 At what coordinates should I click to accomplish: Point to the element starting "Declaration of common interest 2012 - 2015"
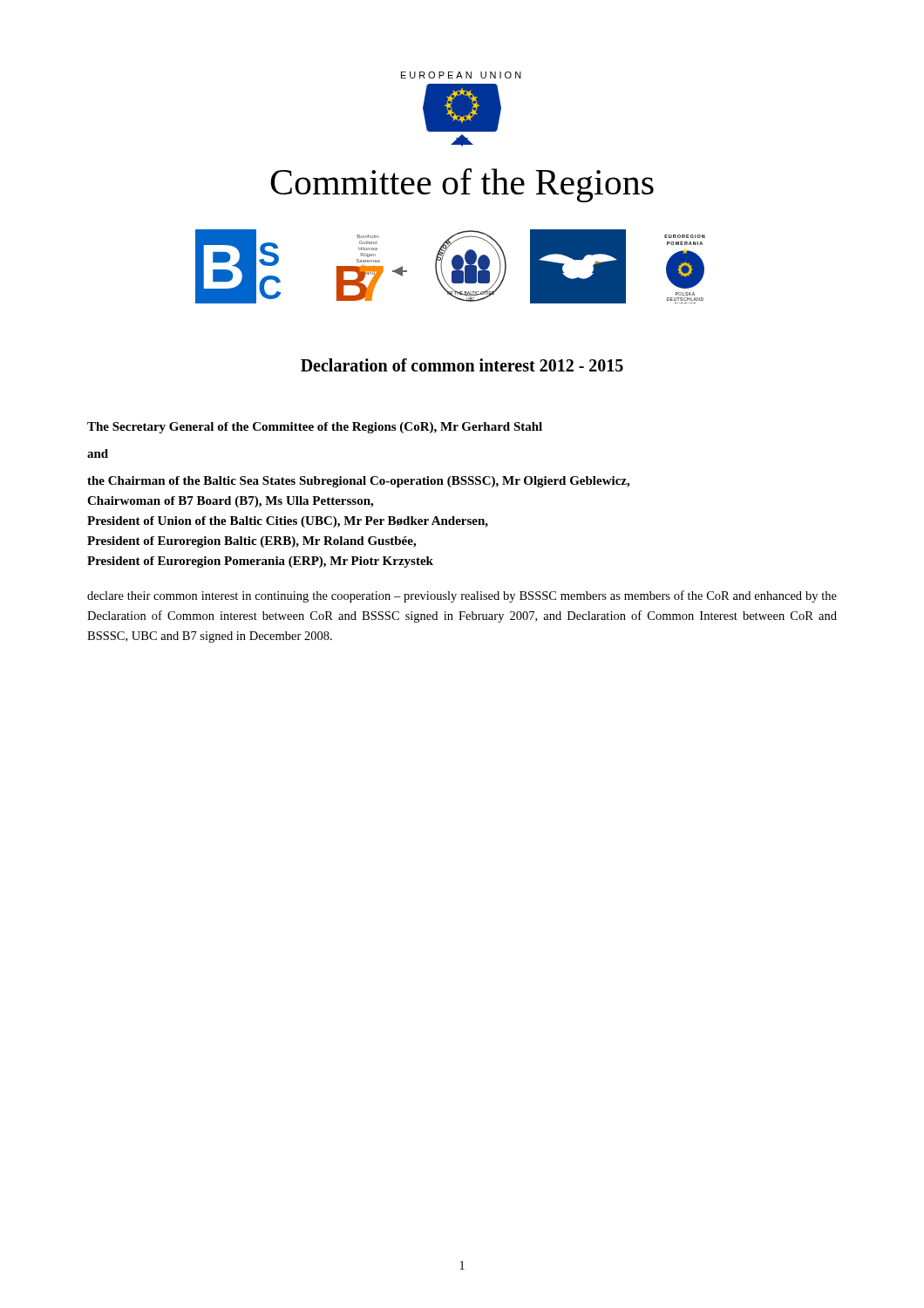click(x=462, y=365)
